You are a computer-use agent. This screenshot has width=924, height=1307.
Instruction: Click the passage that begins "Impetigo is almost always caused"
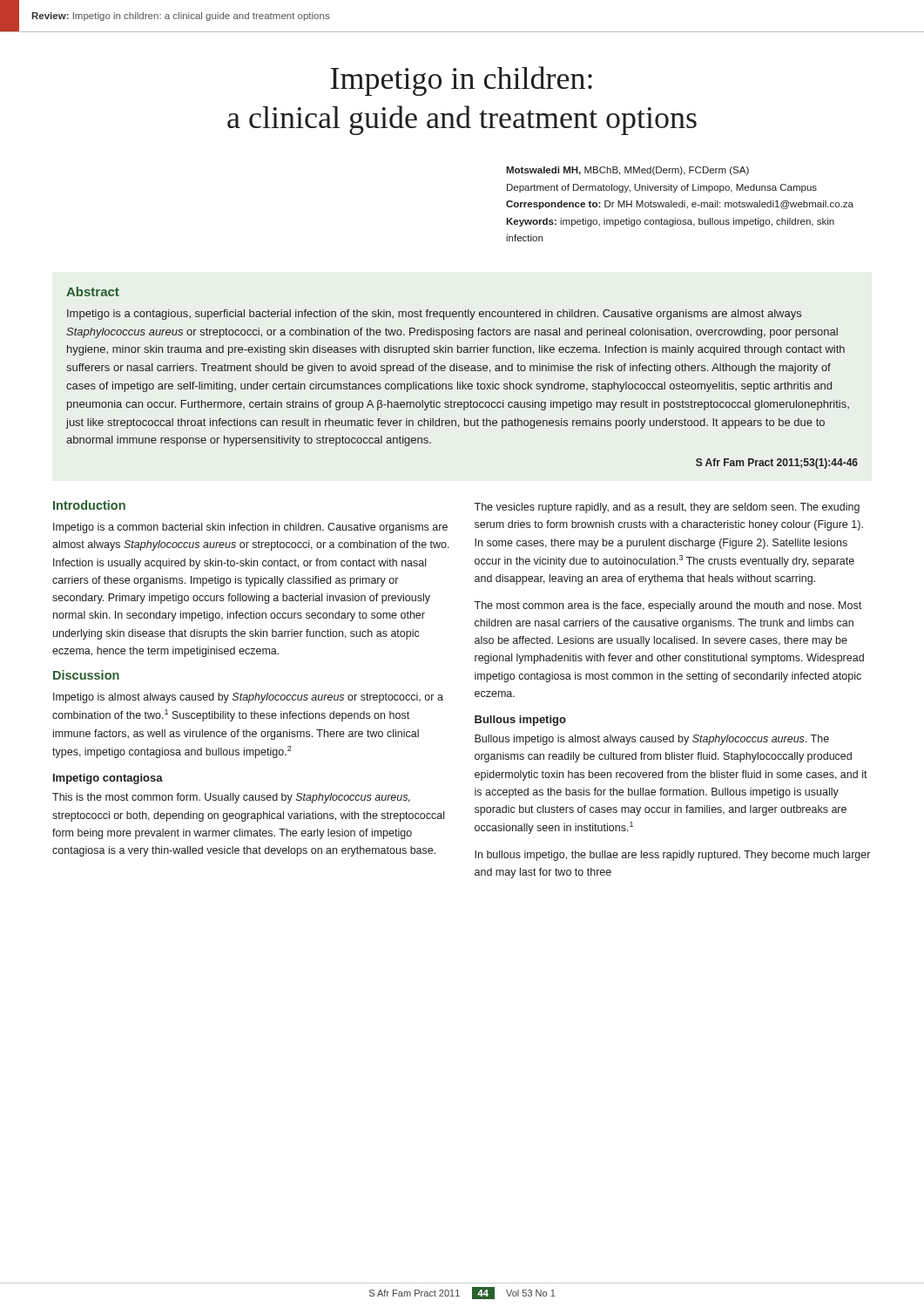click(248, 725)
